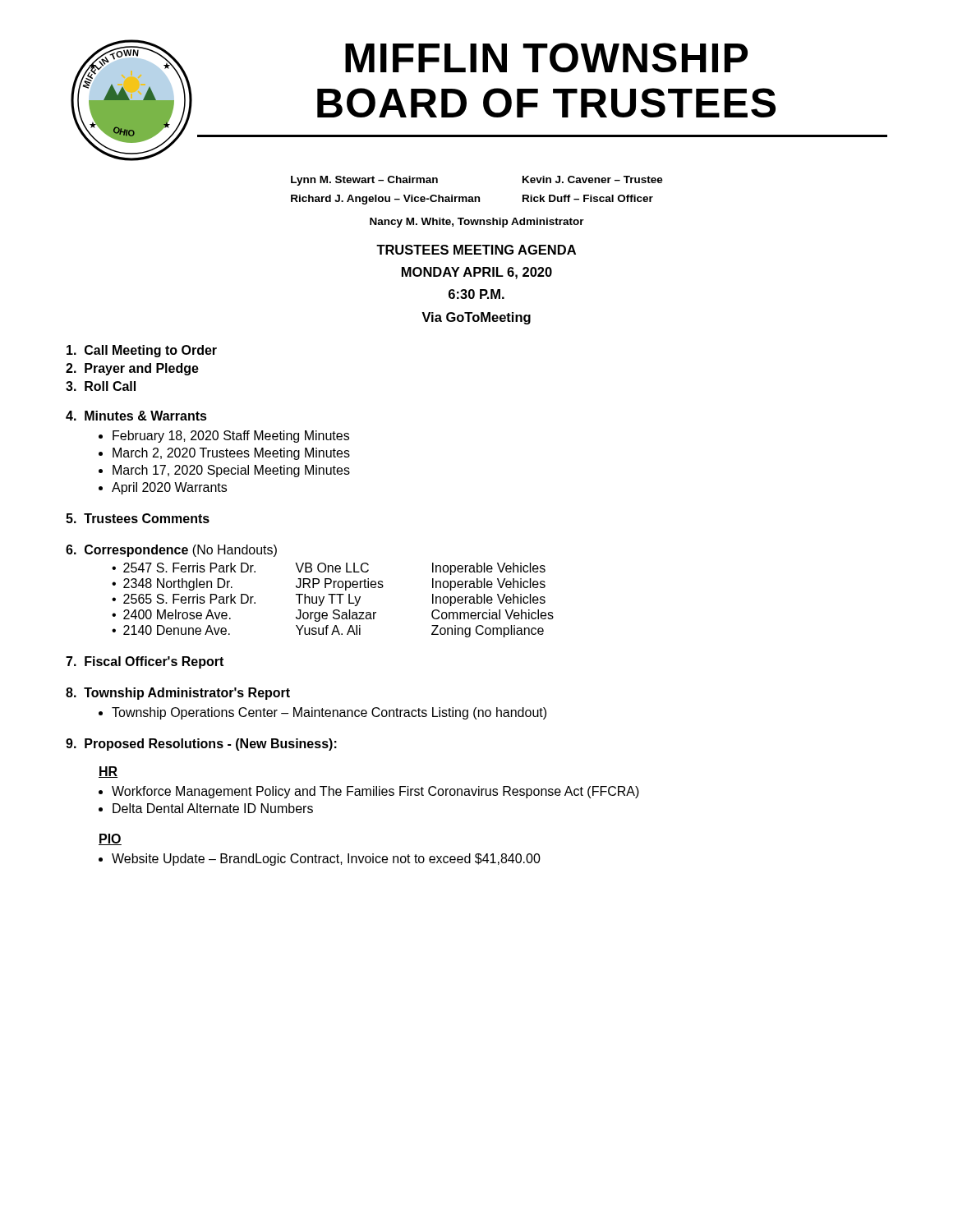The image size is (953, 1232).
Task: Select the title
Action: tap(546, 81)
